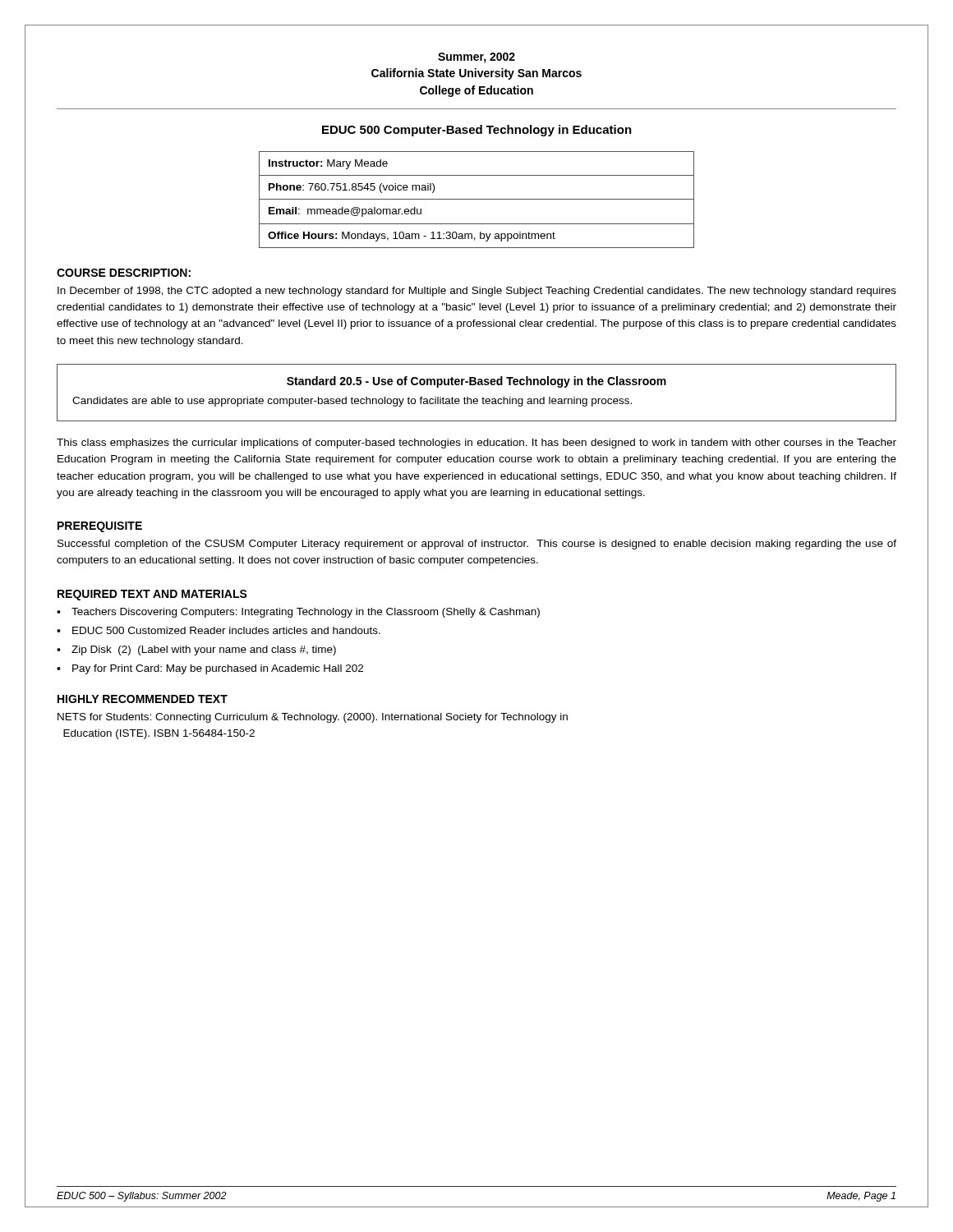Find "COURSE DESCRIPTION:" on this page
Image resolution: width=953 pixels, height=1232 pixels.
pyautogui.click(x=124, y=273)
